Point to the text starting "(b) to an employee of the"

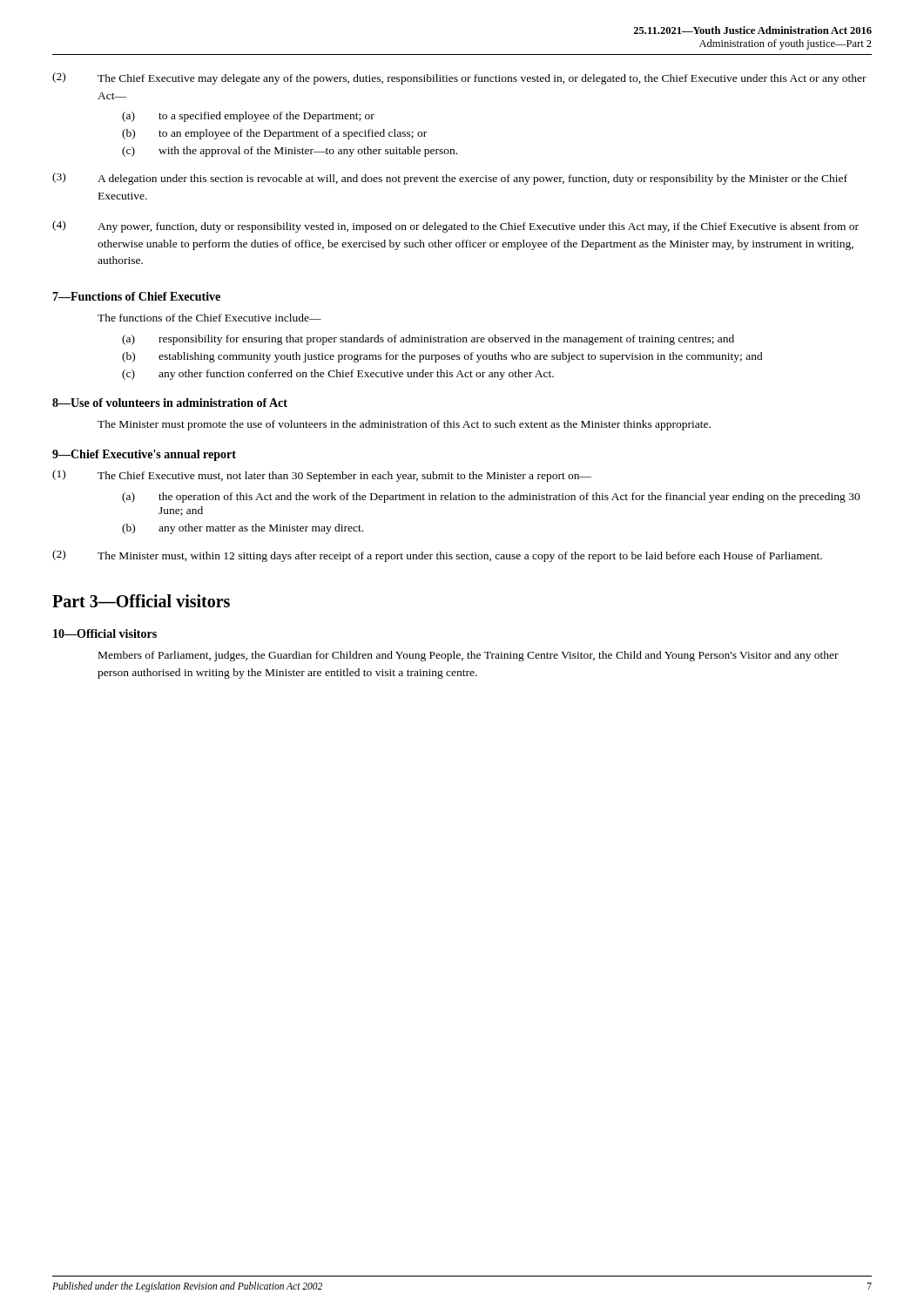tap(274, 134)
